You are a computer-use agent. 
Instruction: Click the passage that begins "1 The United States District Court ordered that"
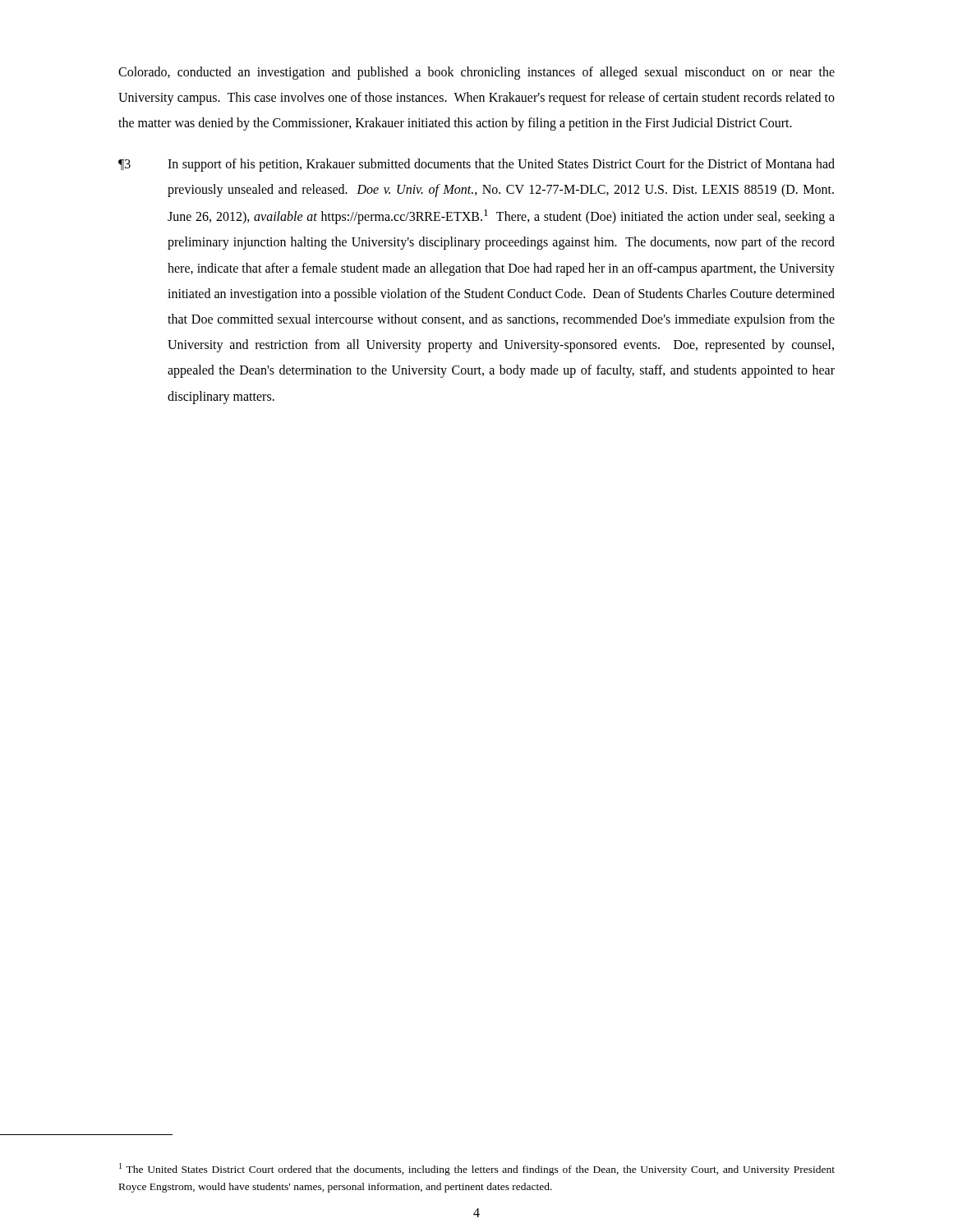pos(476,1177)
